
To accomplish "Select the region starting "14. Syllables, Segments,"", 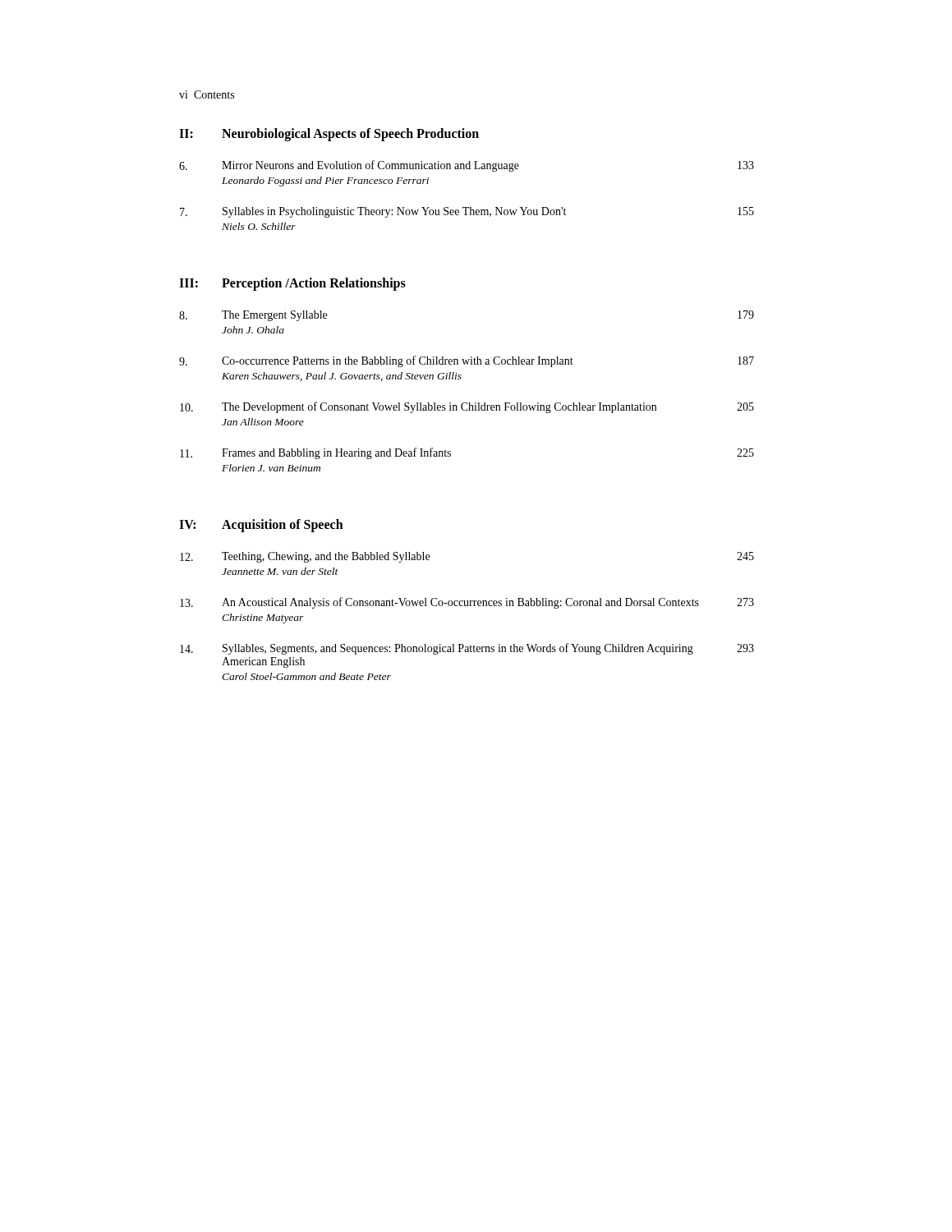I will click(x=467, y=663).
